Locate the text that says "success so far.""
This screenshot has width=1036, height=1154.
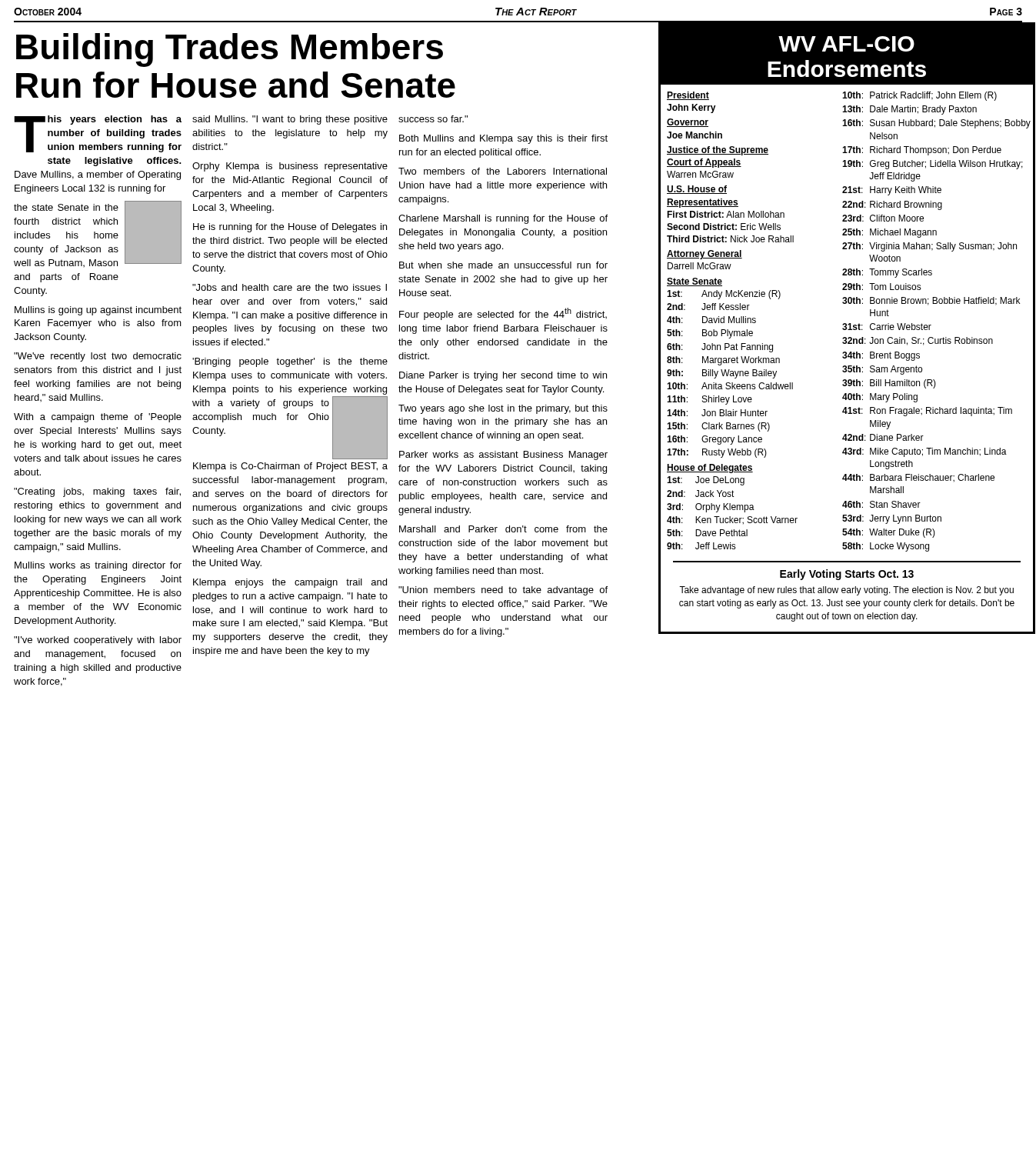tap(433, 119)
